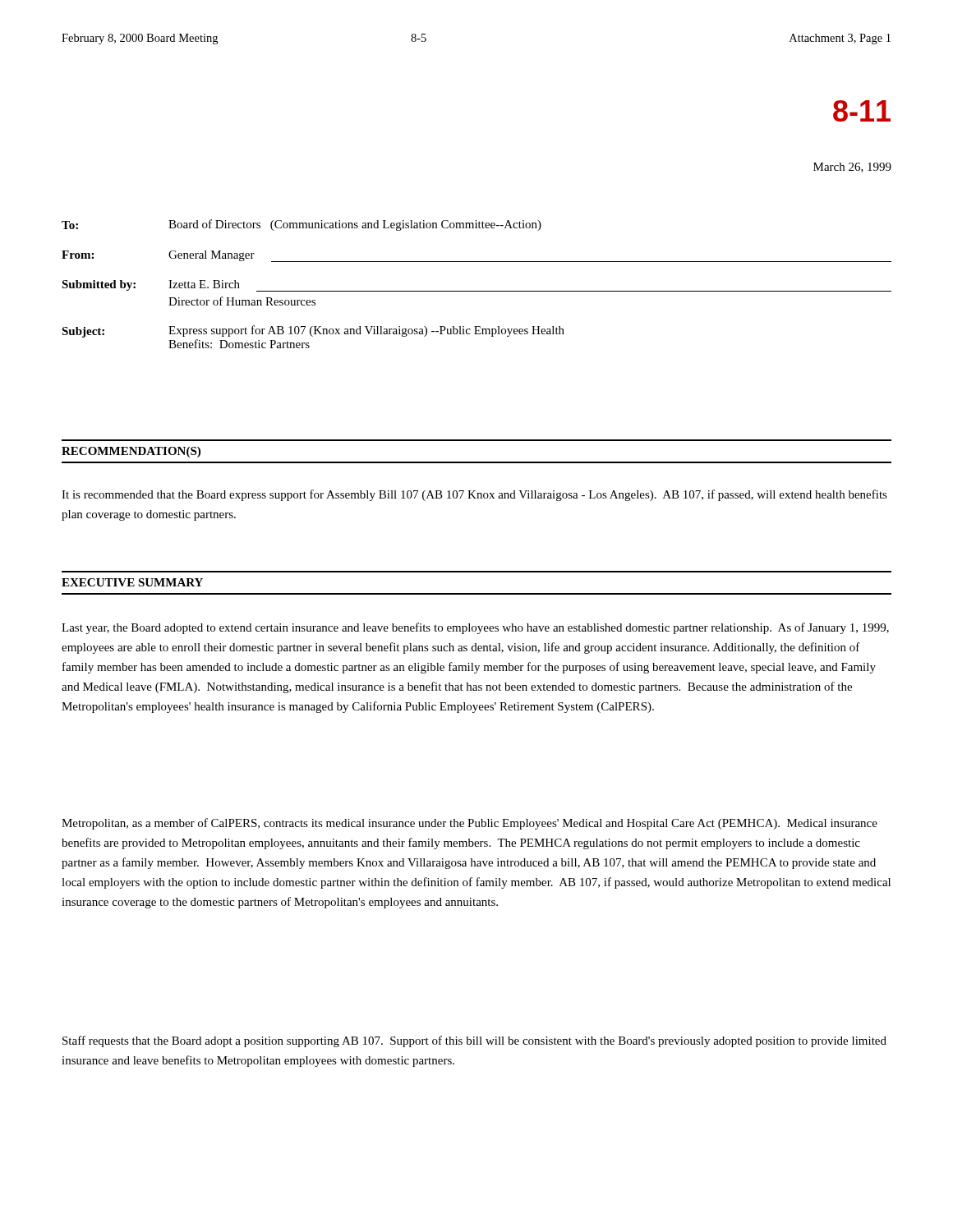The image size is (953, 1232).
Task: Click on the block starting "It is recommended that the Board express support"
Action: click(x=474, y=504)
